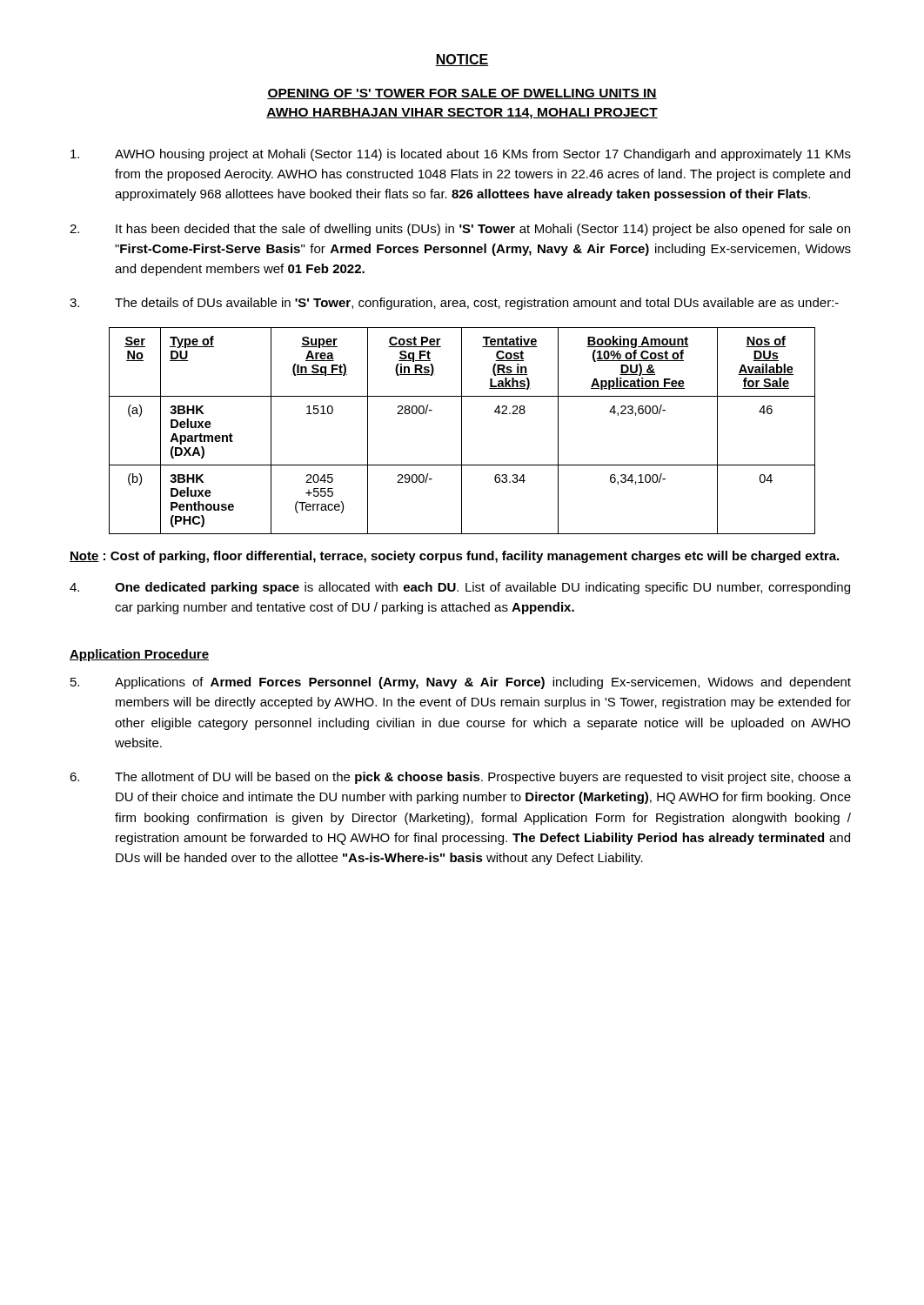
Task: Select the text block with the text "The allotment of DU"
Action: click(x=460, y=817)
